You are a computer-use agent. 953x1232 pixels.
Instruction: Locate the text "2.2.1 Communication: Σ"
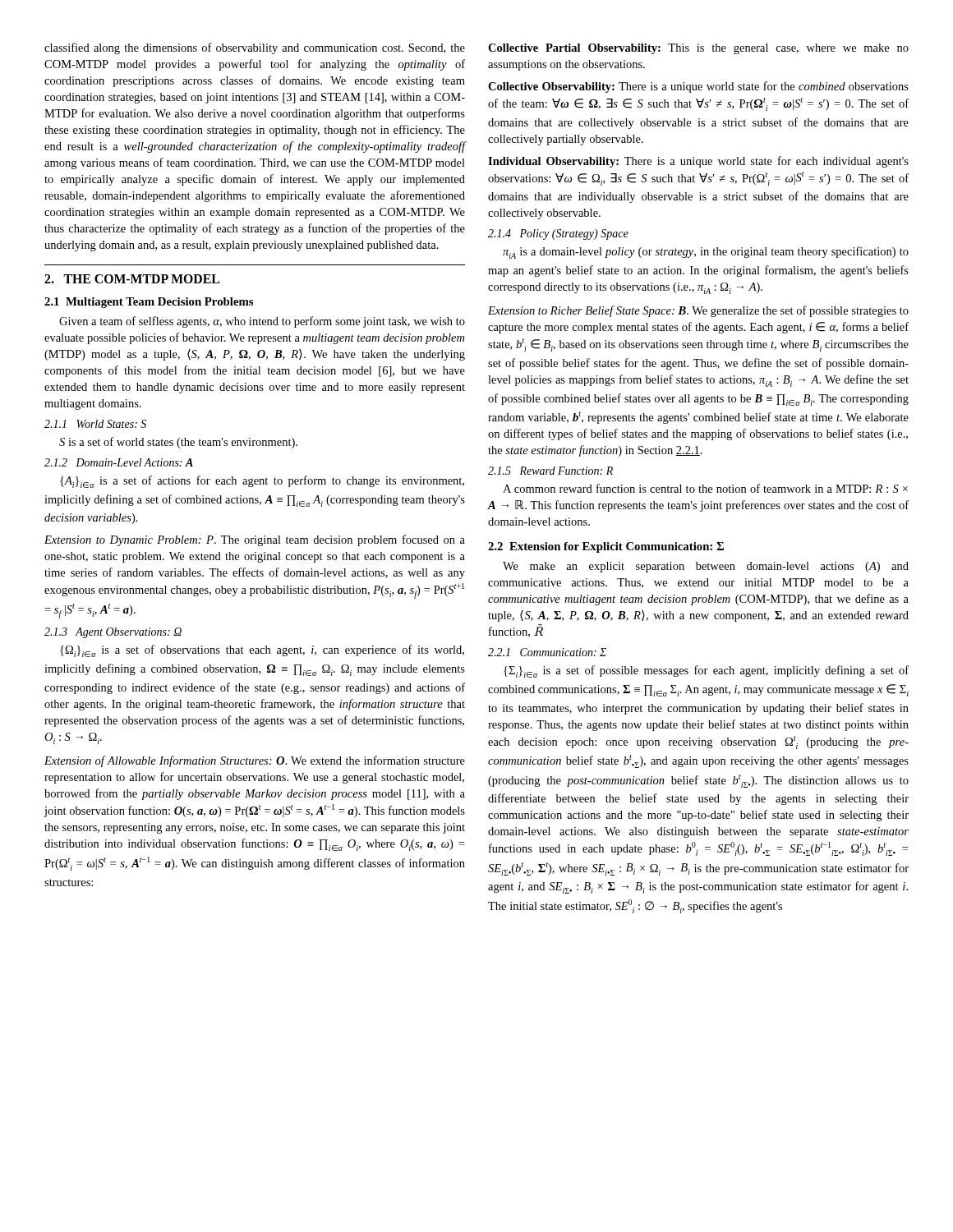click(x=547, y=653)
